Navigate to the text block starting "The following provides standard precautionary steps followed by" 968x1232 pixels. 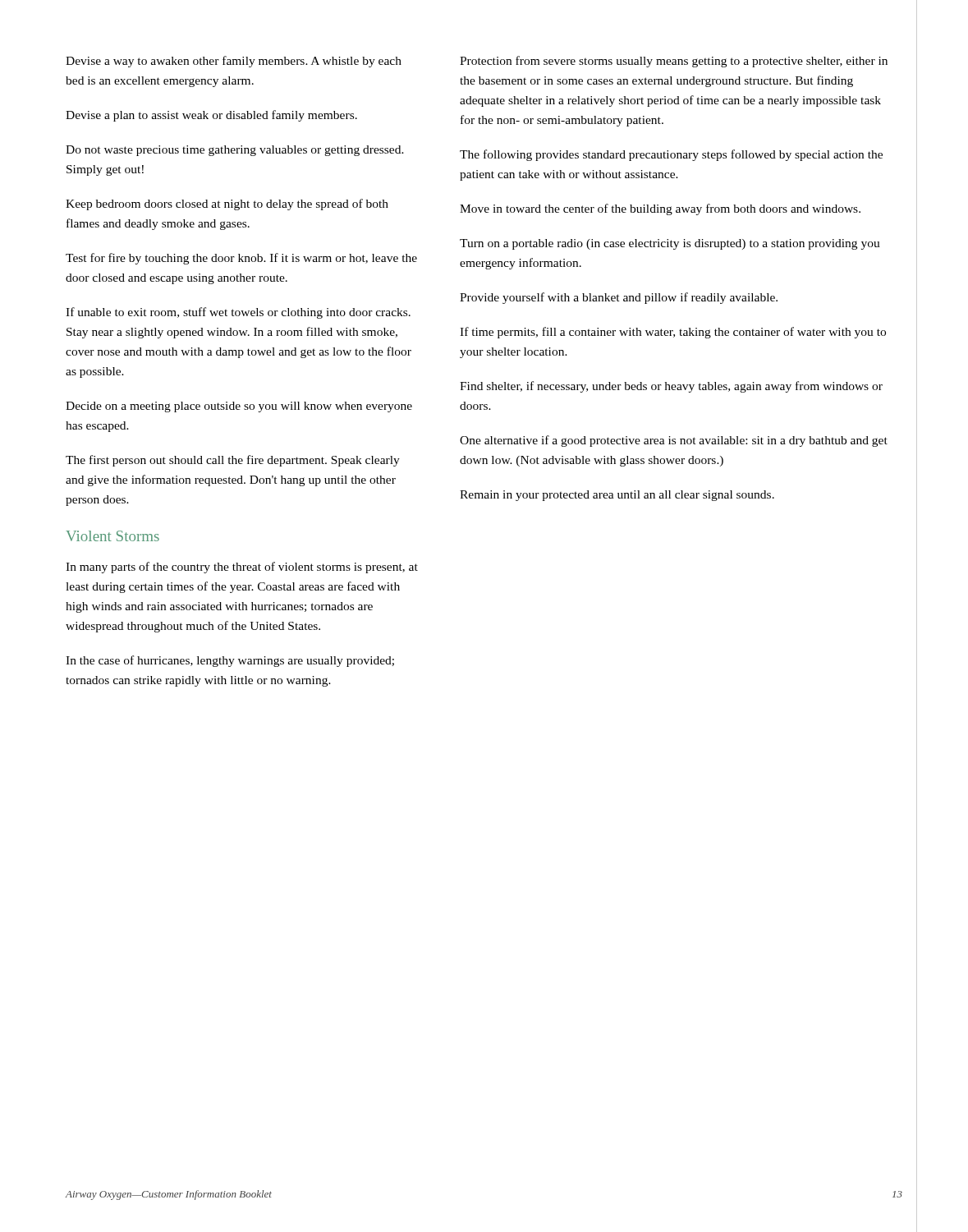[x=671, y=164]
